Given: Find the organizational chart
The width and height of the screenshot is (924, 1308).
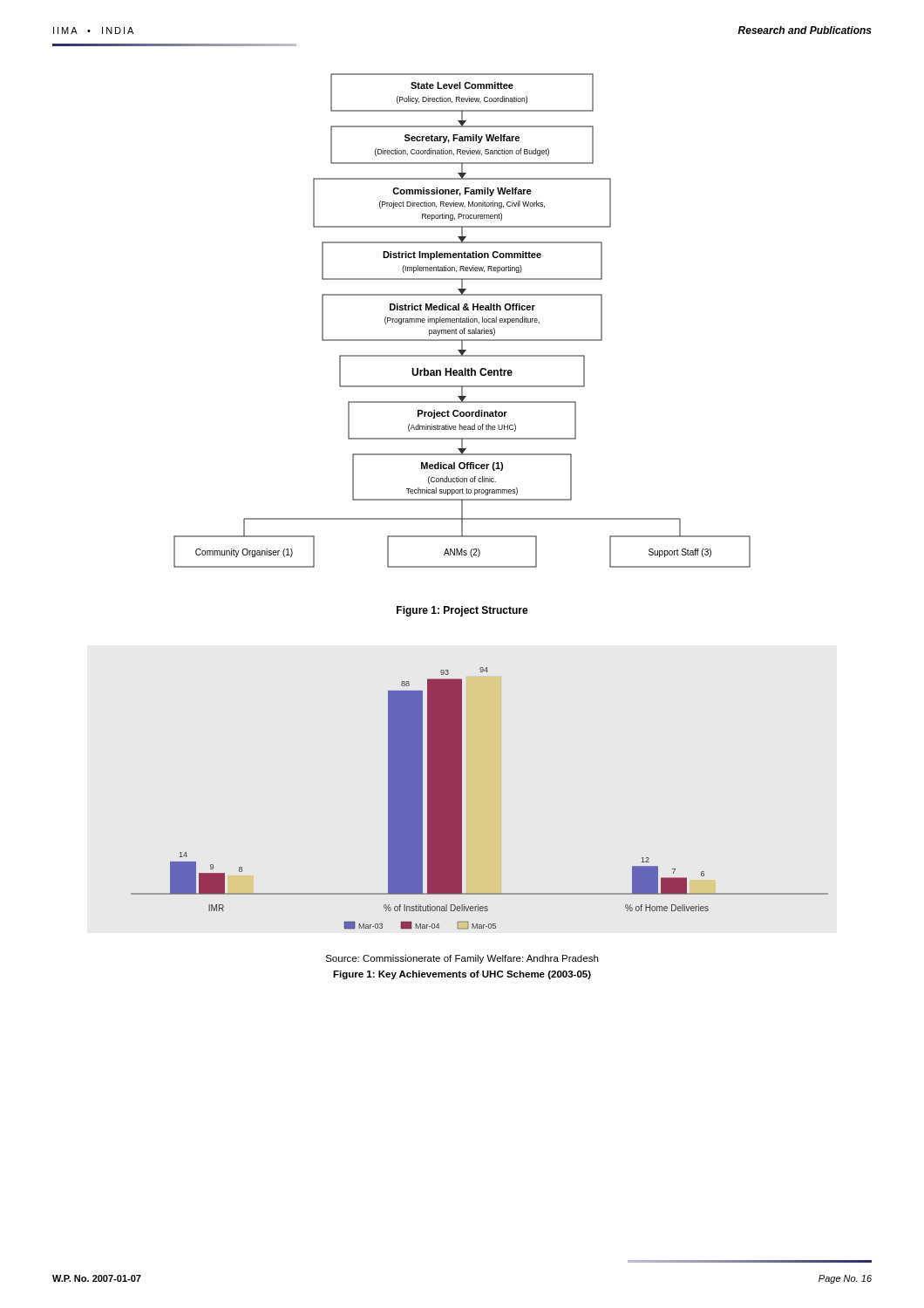Looking at the screenshot, I should 462,327.
